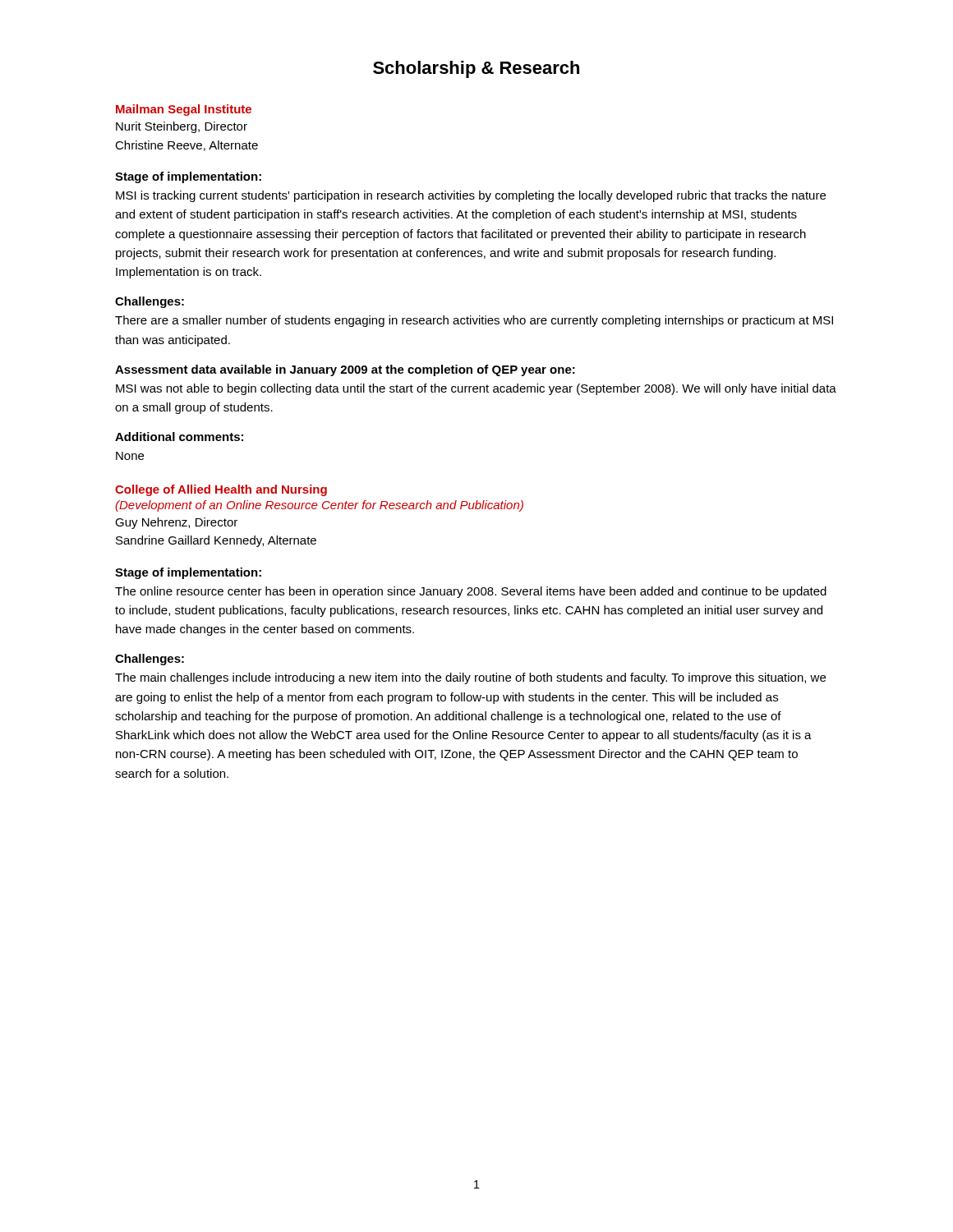This screenshot has height=1232, width=953.
Task: Click where it says "Nurit Steinberg, DirectorChristine Reeve, Alternate"
Action: [x=187, y=135]
